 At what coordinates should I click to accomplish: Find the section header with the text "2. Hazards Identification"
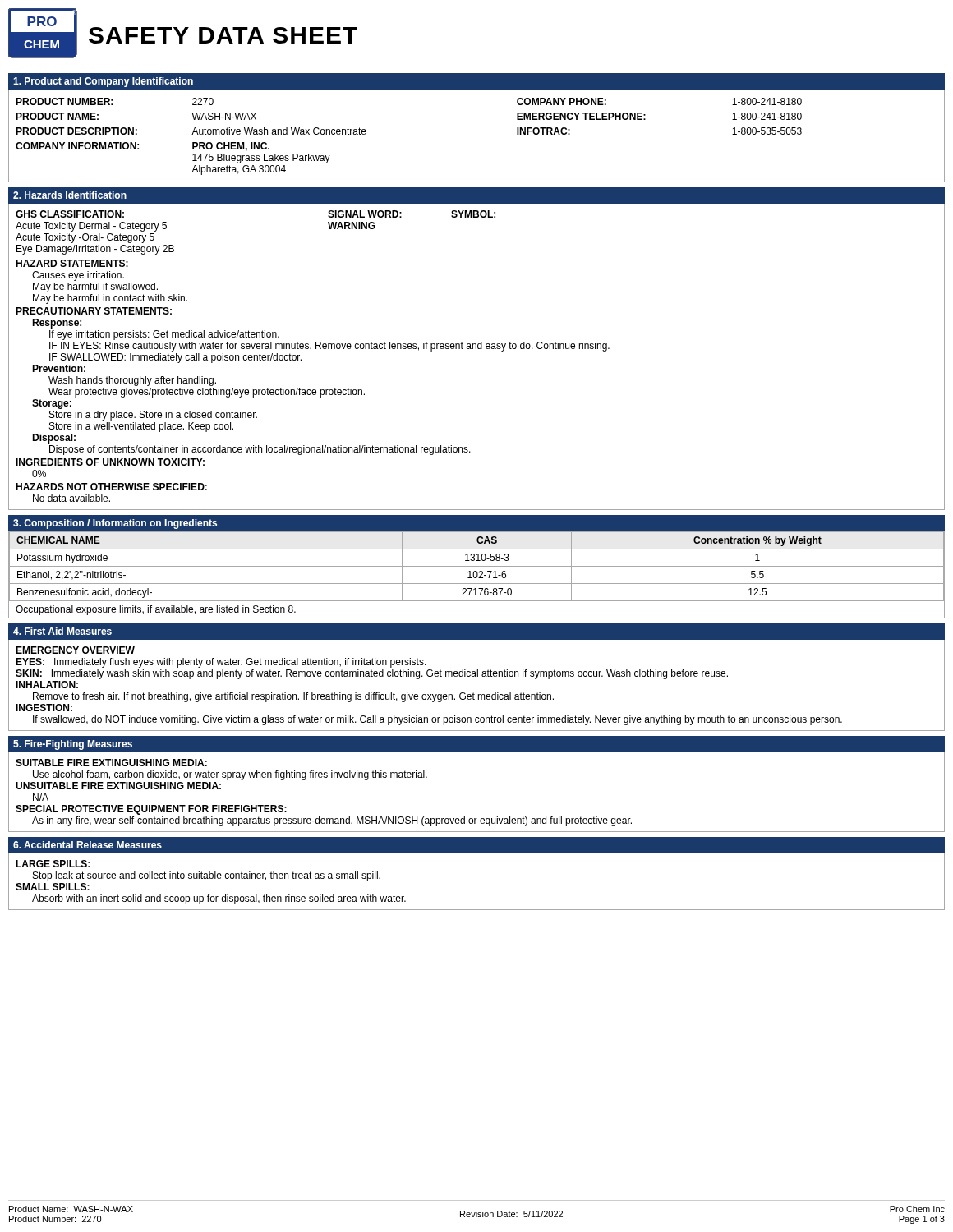(70, 195)
